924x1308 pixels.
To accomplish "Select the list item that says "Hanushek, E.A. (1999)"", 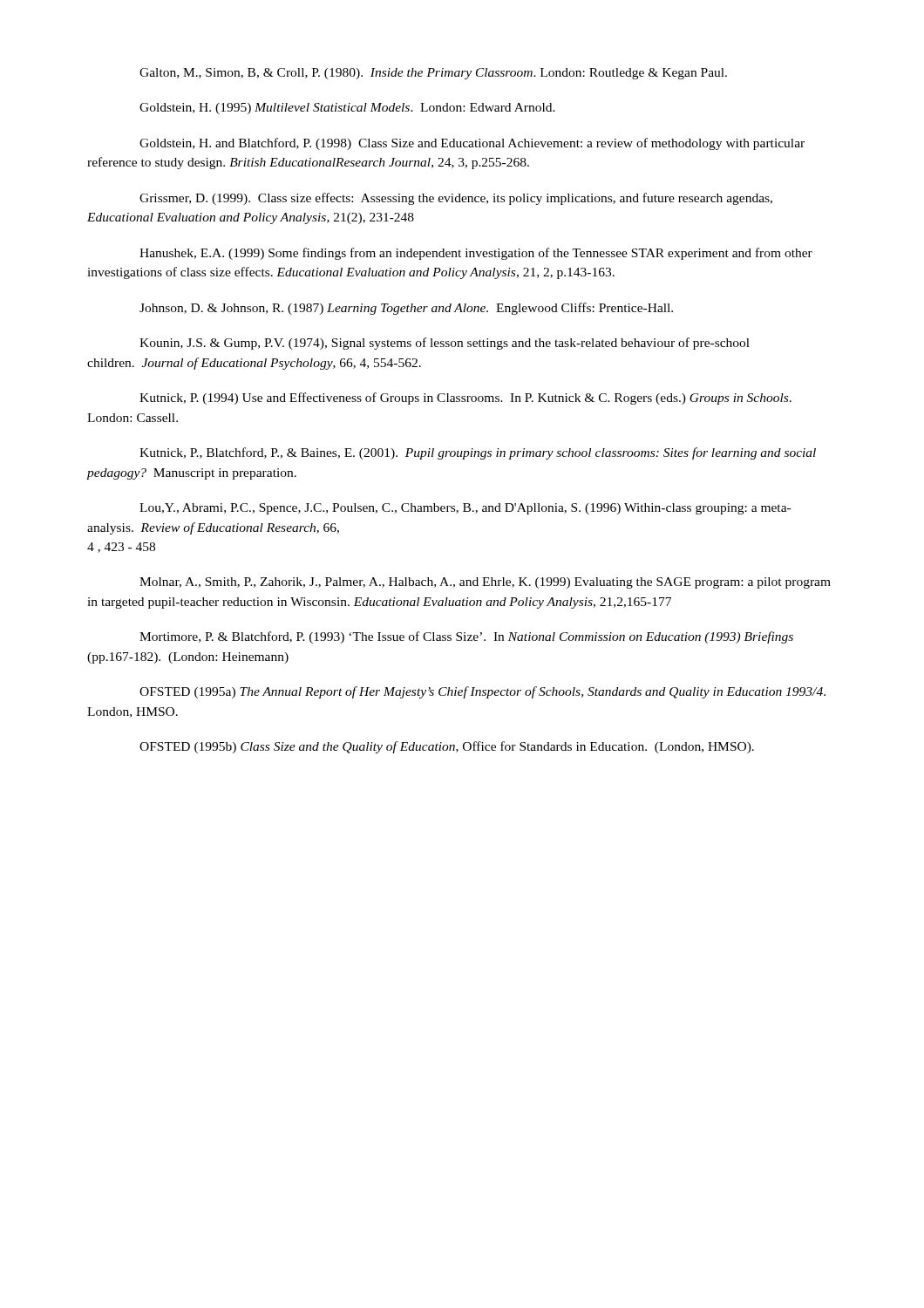I will point(450,262).
